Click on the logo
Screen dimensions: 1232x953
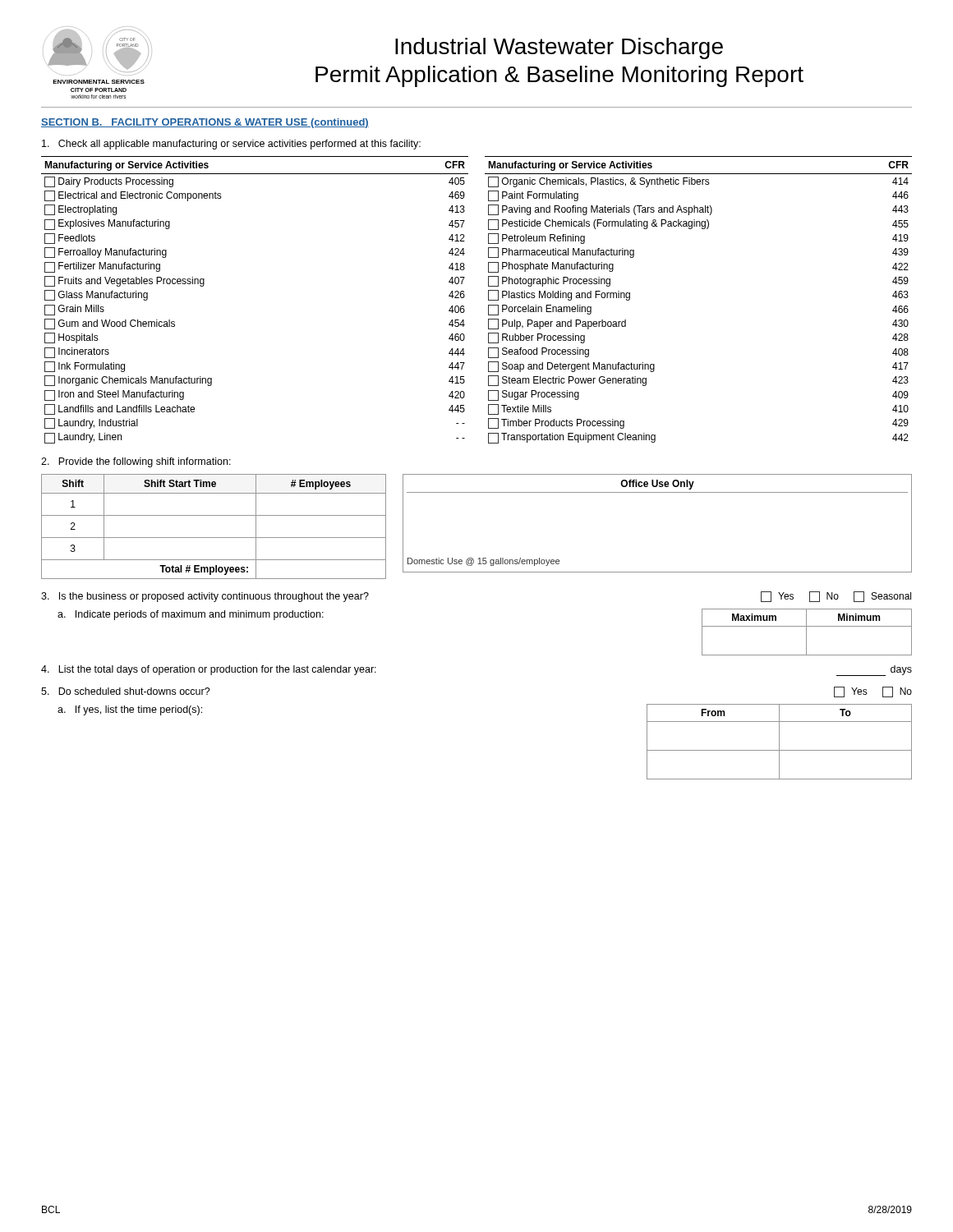pyautogui.click(x=123, y=62)
